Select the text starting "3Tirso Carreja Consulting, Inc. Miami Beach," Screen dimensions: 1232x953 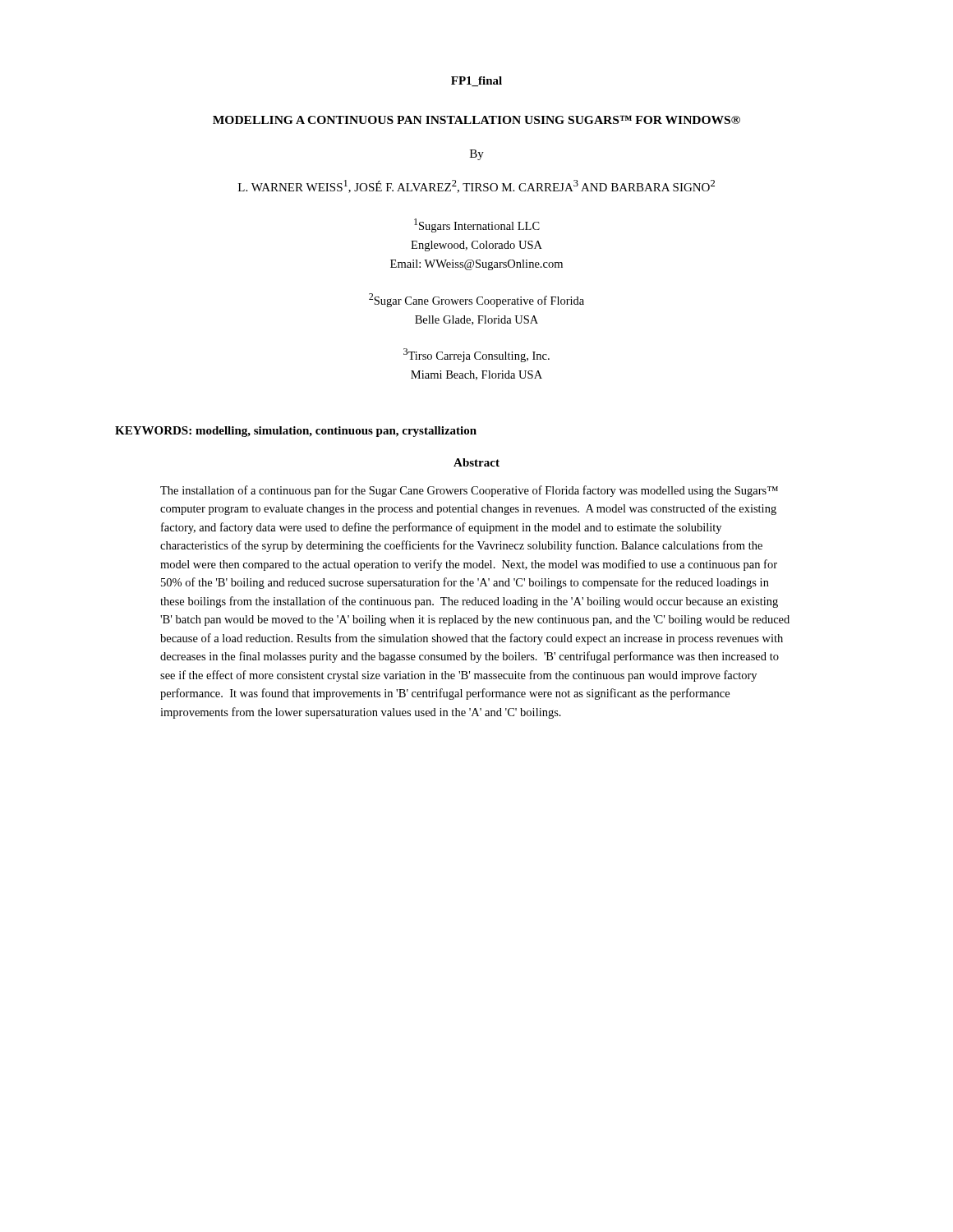tap(476, 363)
